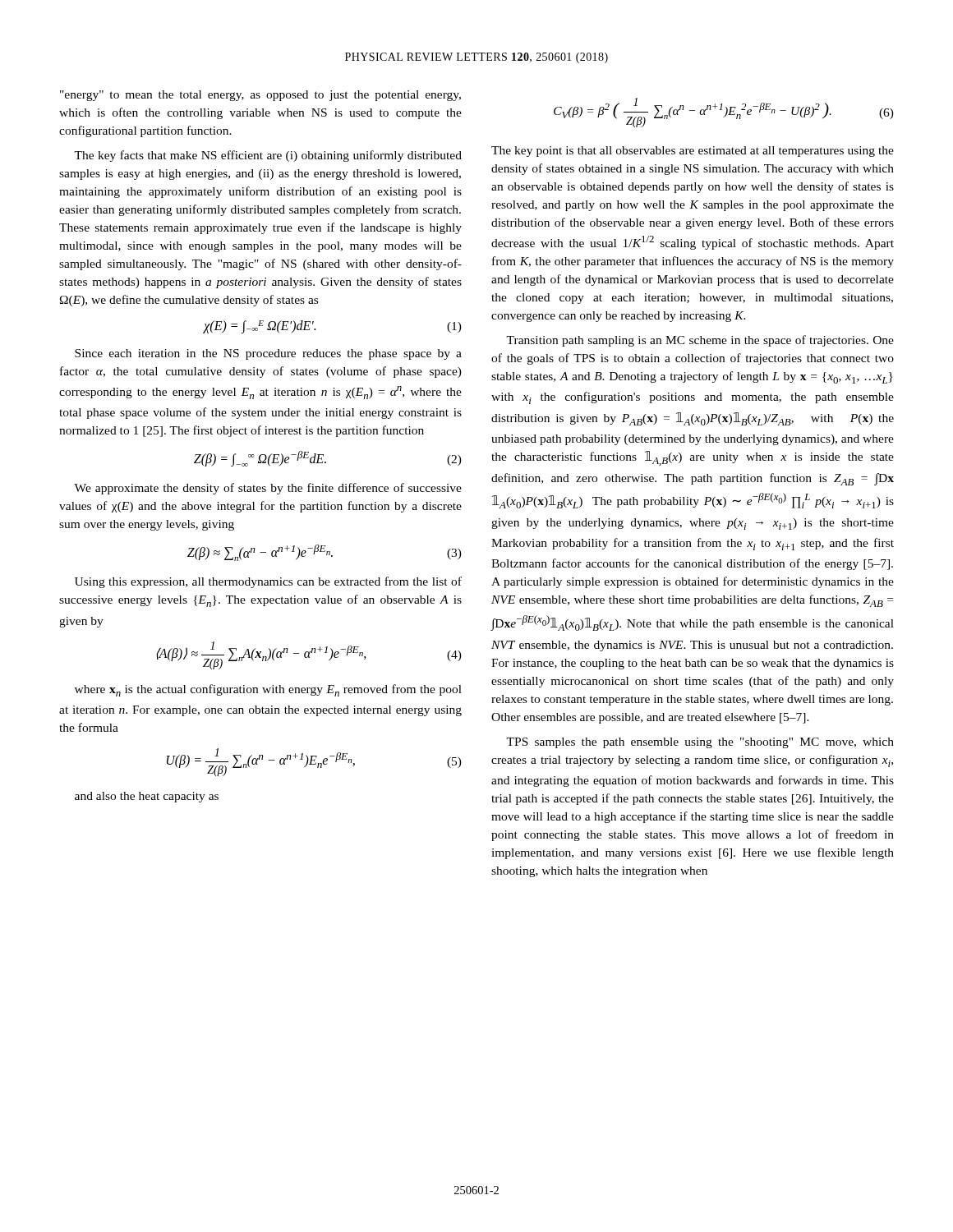
Task: Point to the passage starting "CV(β) = β2"
Action: pyautogui.click(x=693, y=112)
